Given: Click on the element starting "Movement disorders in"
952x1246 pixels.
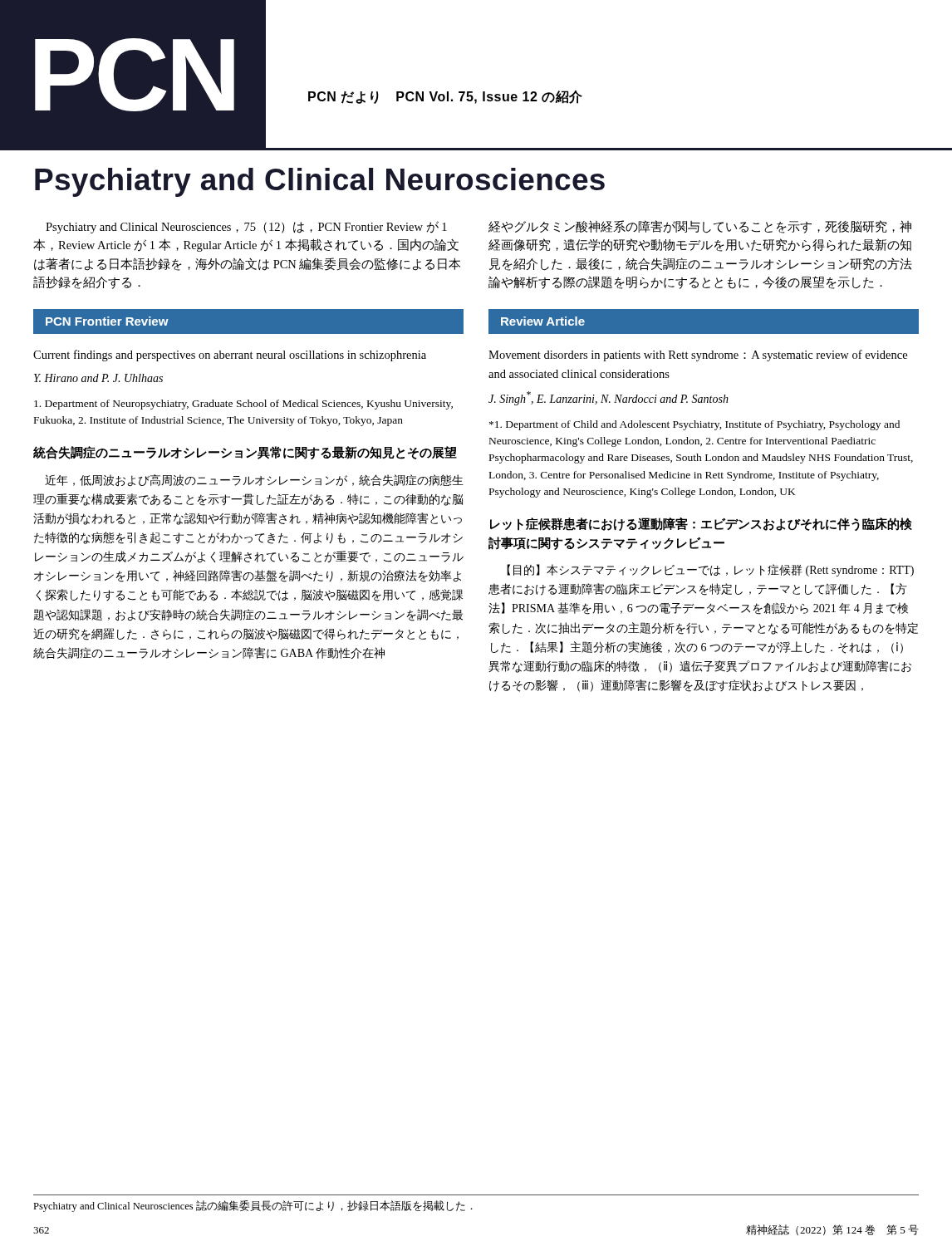Looking at the screenshot, I should (698, 364).
